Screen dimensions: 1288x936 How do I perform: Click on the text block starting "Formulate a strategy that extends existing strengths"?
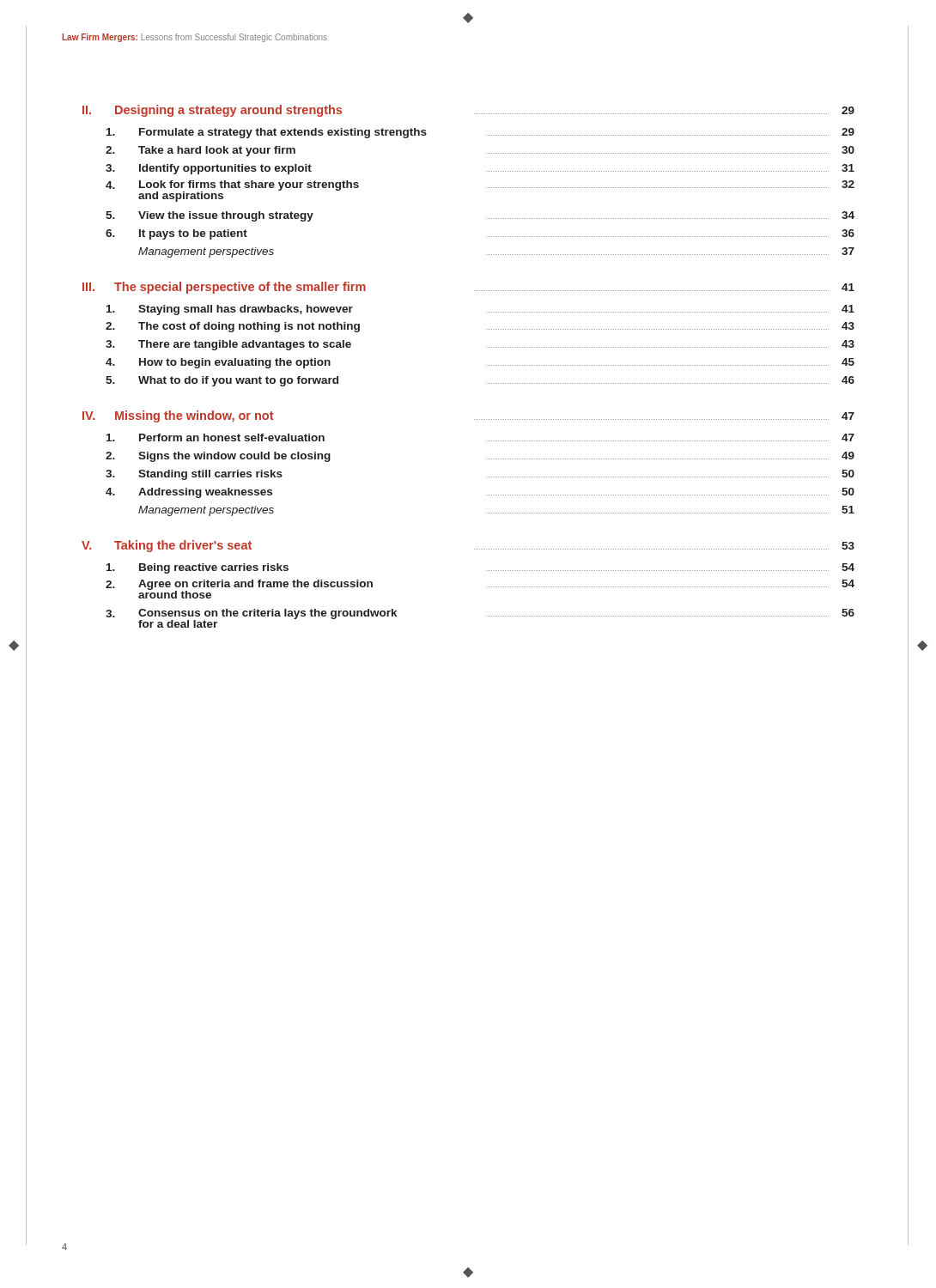[283, 133]
